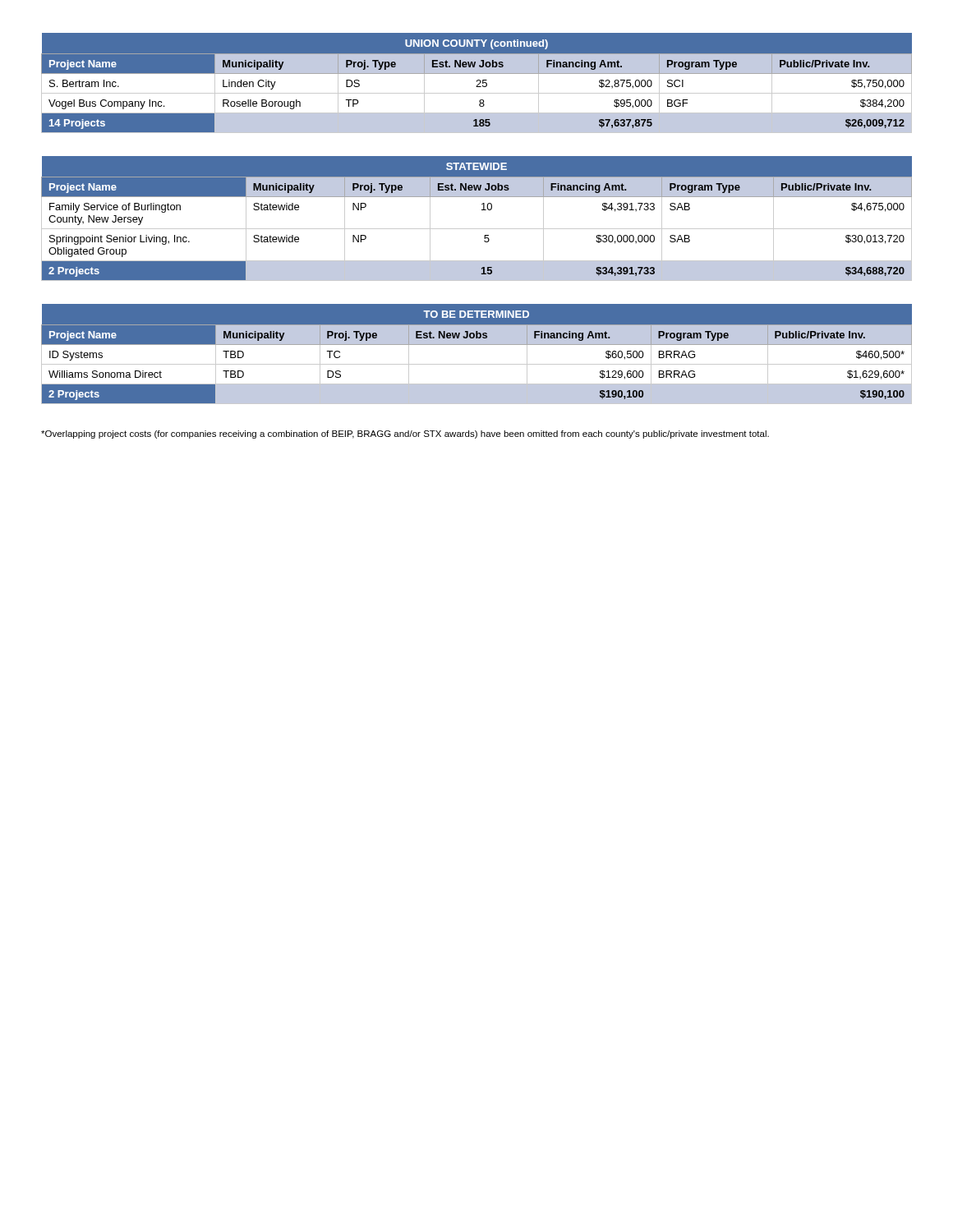
Task: Click on the table containing "Linden City"
Action: point(476,83)
